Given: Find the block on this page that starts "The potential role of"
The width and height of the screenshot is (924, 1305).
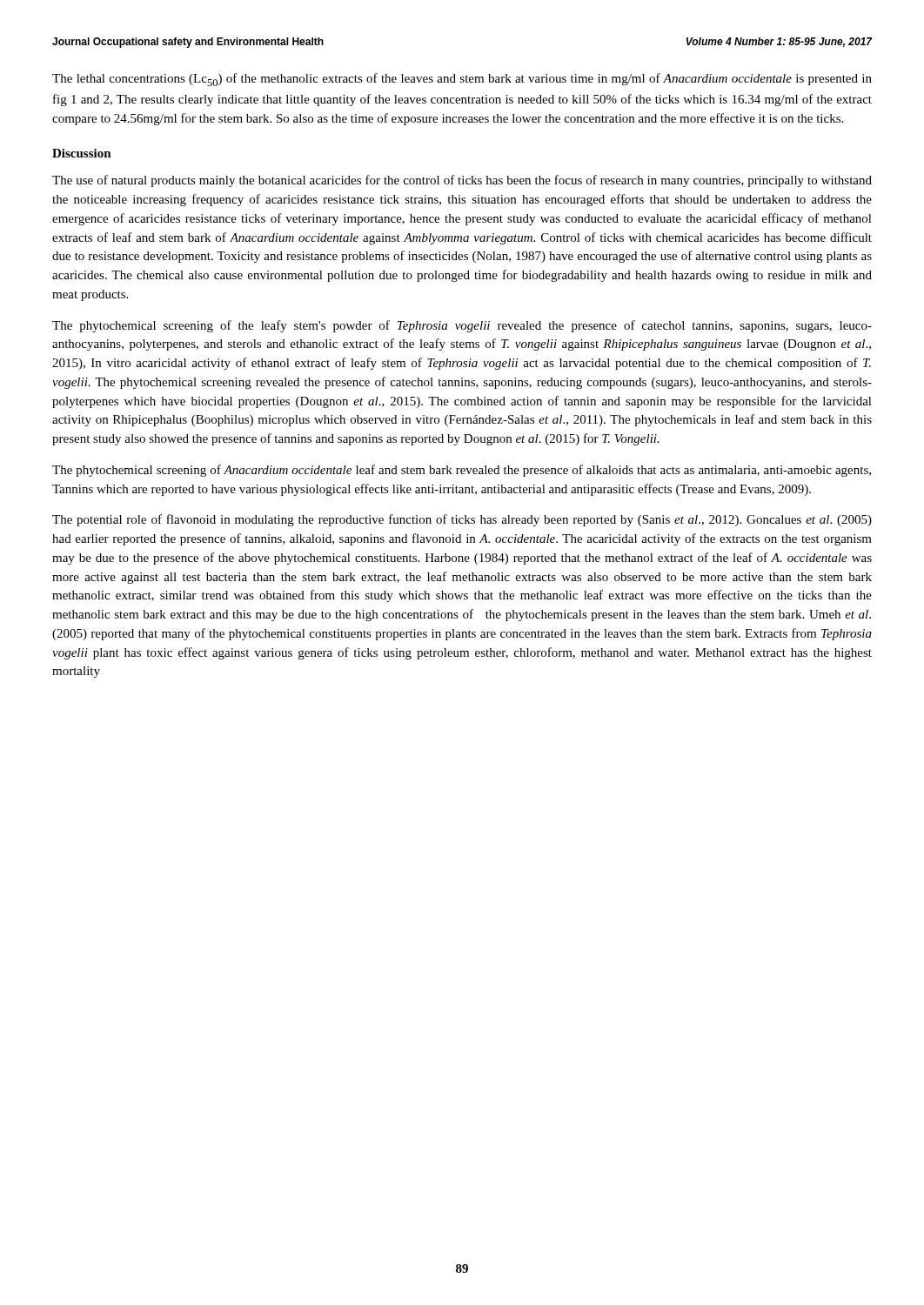Looking at the screenshot, I should pos(462,596).
